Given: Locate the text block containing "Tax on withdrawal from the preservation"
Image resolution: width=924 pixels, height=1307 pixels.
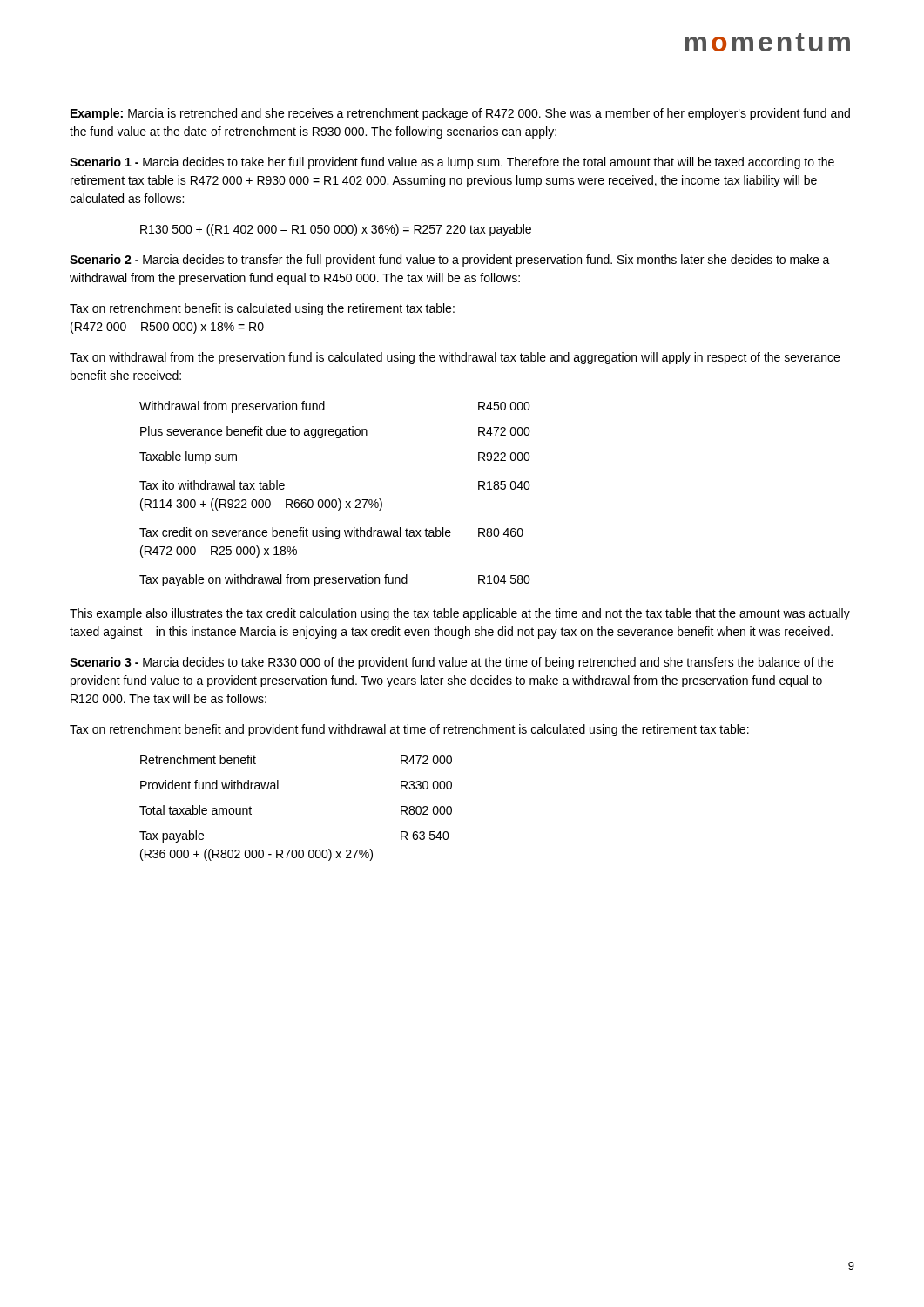Looking at the screenshot, I should [455, 366].
